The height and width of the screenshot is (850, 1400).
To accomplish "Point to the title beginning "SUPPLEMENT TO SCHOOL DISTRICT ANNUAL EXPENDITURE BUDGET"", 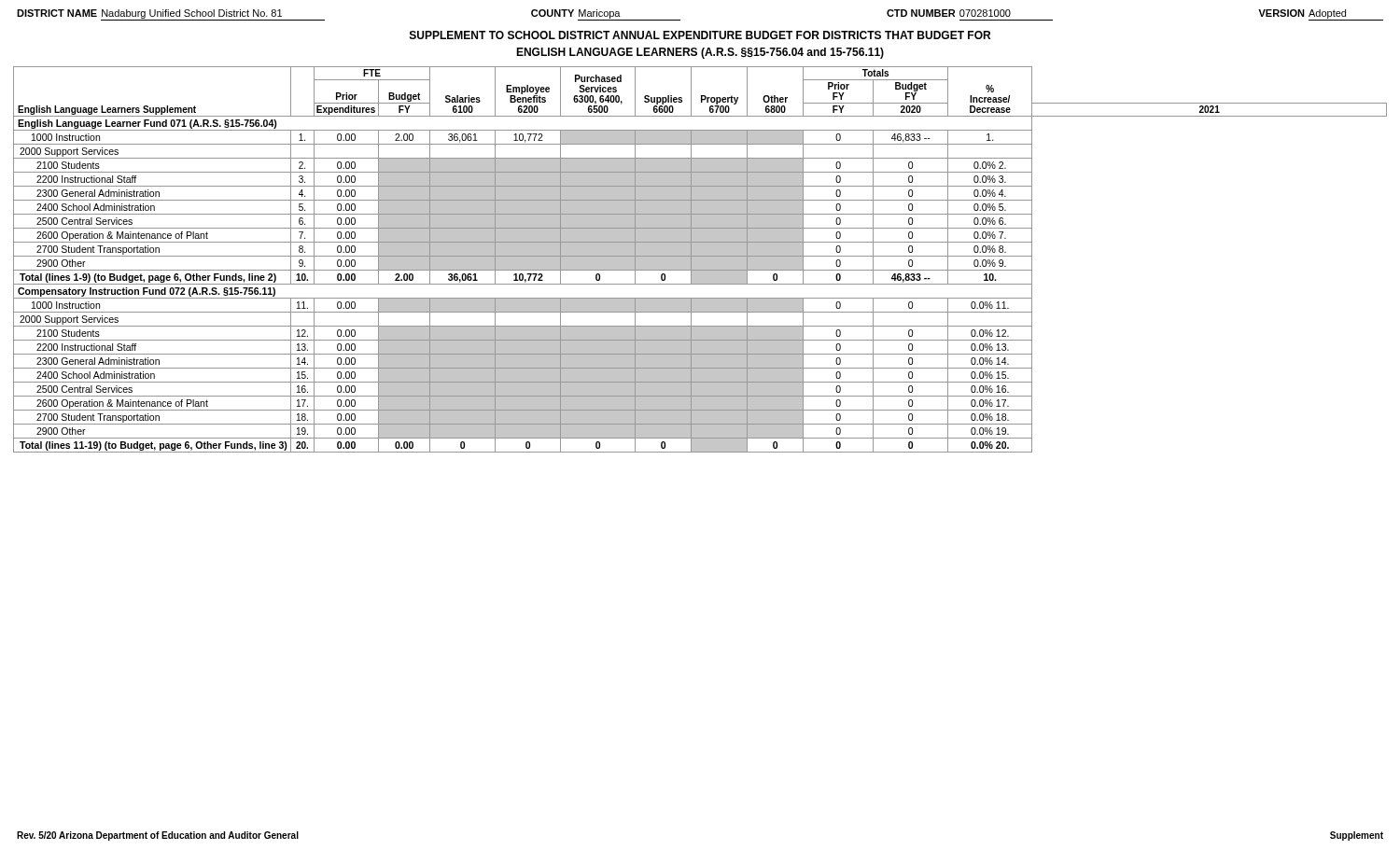I will [x=700, y=44].
